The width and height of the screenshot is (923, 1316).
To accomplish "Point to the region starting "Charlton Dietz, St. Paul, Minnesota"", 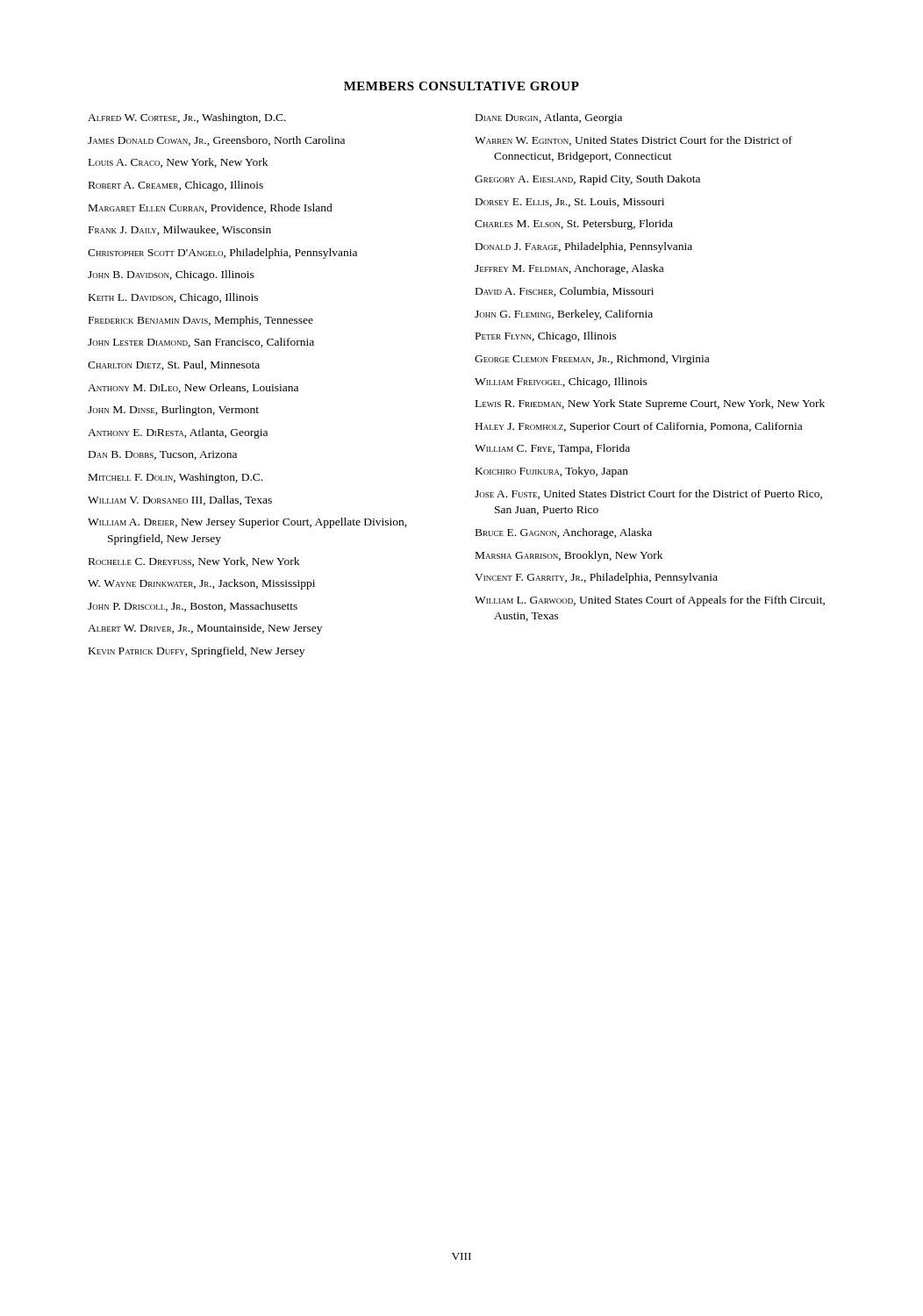I will tap(174, 364).
